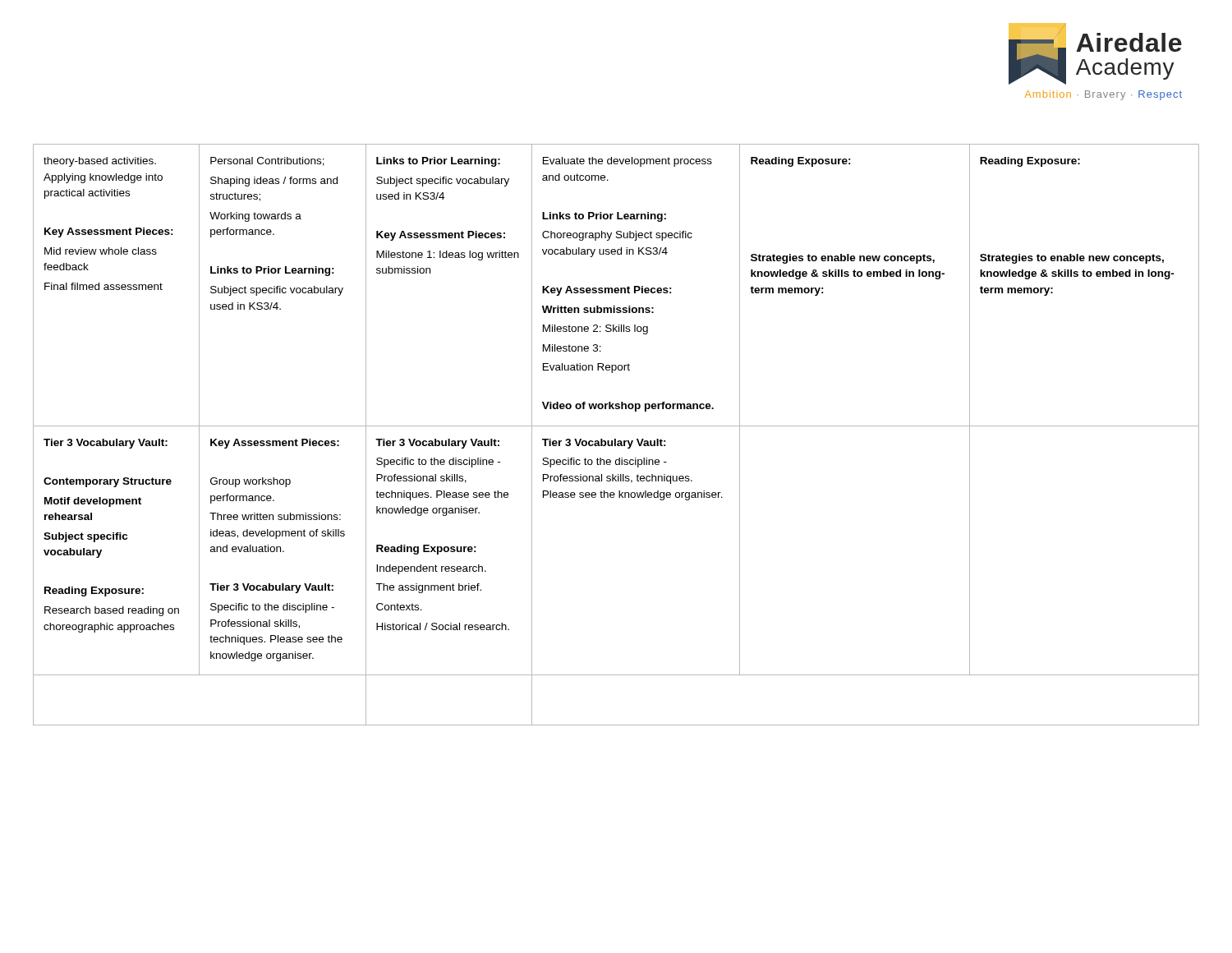This screenshot has width=1232, height=953.
Task: Click on the table containing "Reading Exposure: Strategies to"
Action: pyautogui.click(x=616, y=435)
